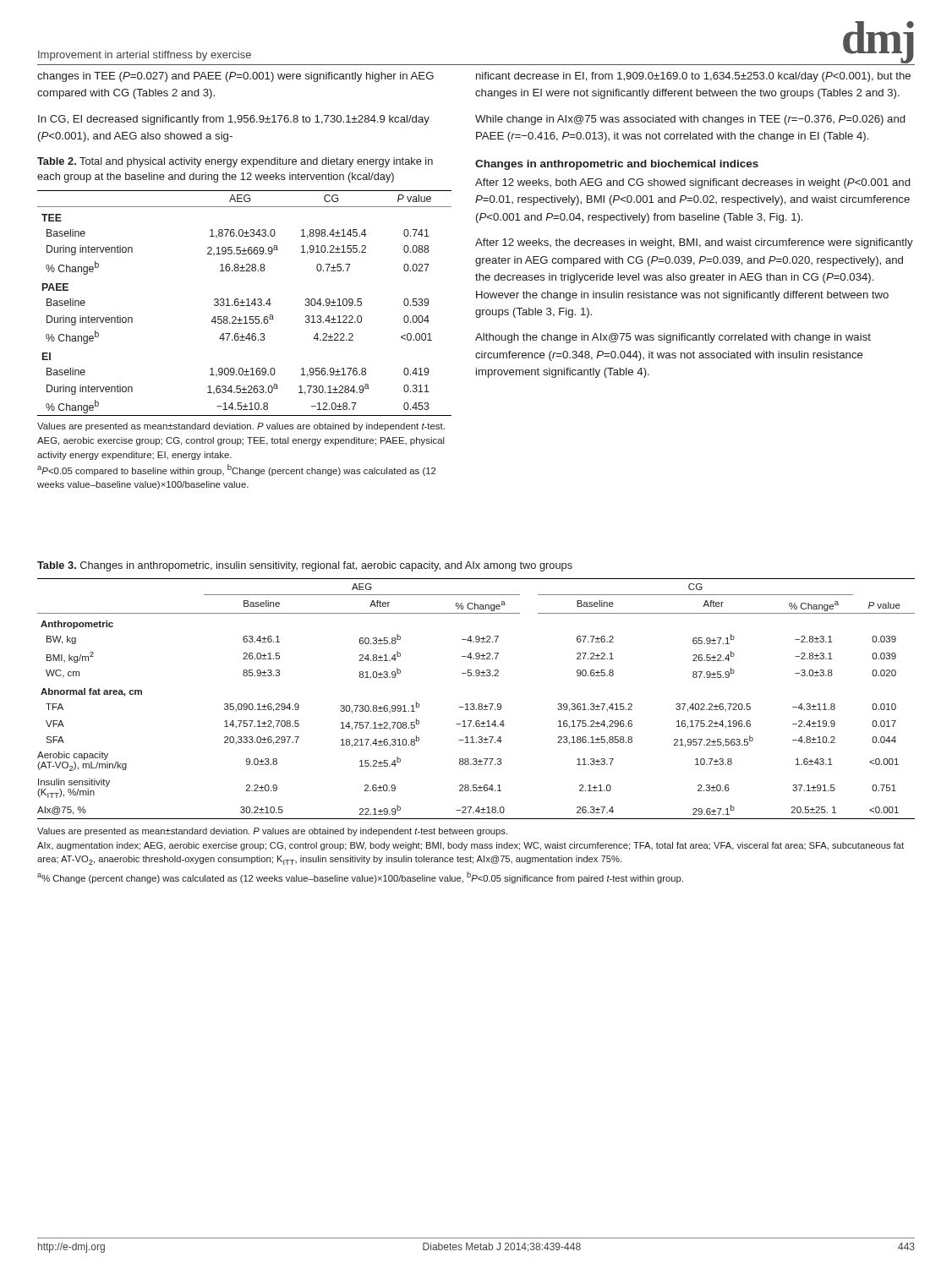Click on the caption that says "Table 2. Total and physical activity energy expenditure"

[x=235, y=169]
